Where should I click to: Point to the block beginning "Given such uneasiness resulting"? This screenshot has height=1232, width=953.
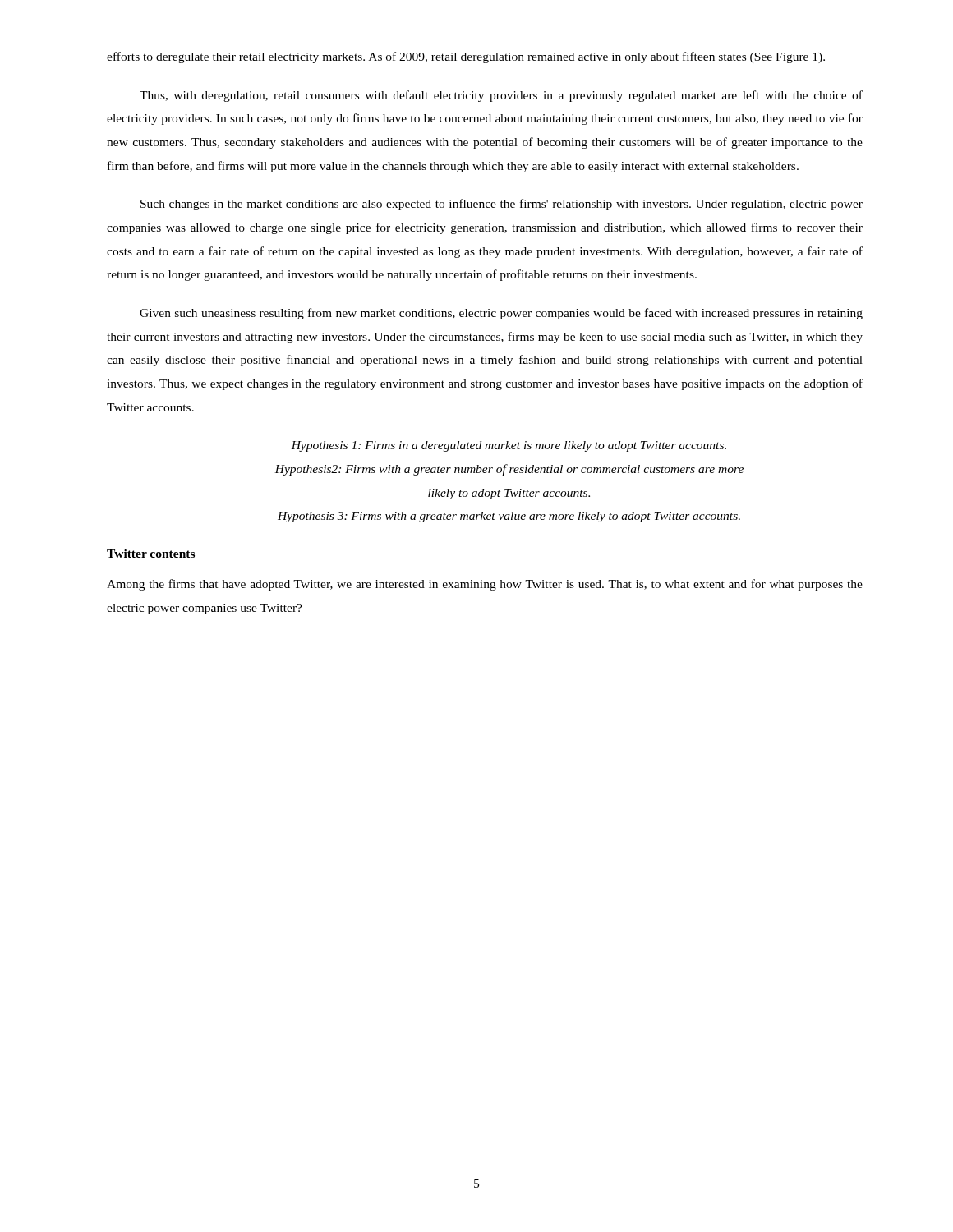[485, 360]
